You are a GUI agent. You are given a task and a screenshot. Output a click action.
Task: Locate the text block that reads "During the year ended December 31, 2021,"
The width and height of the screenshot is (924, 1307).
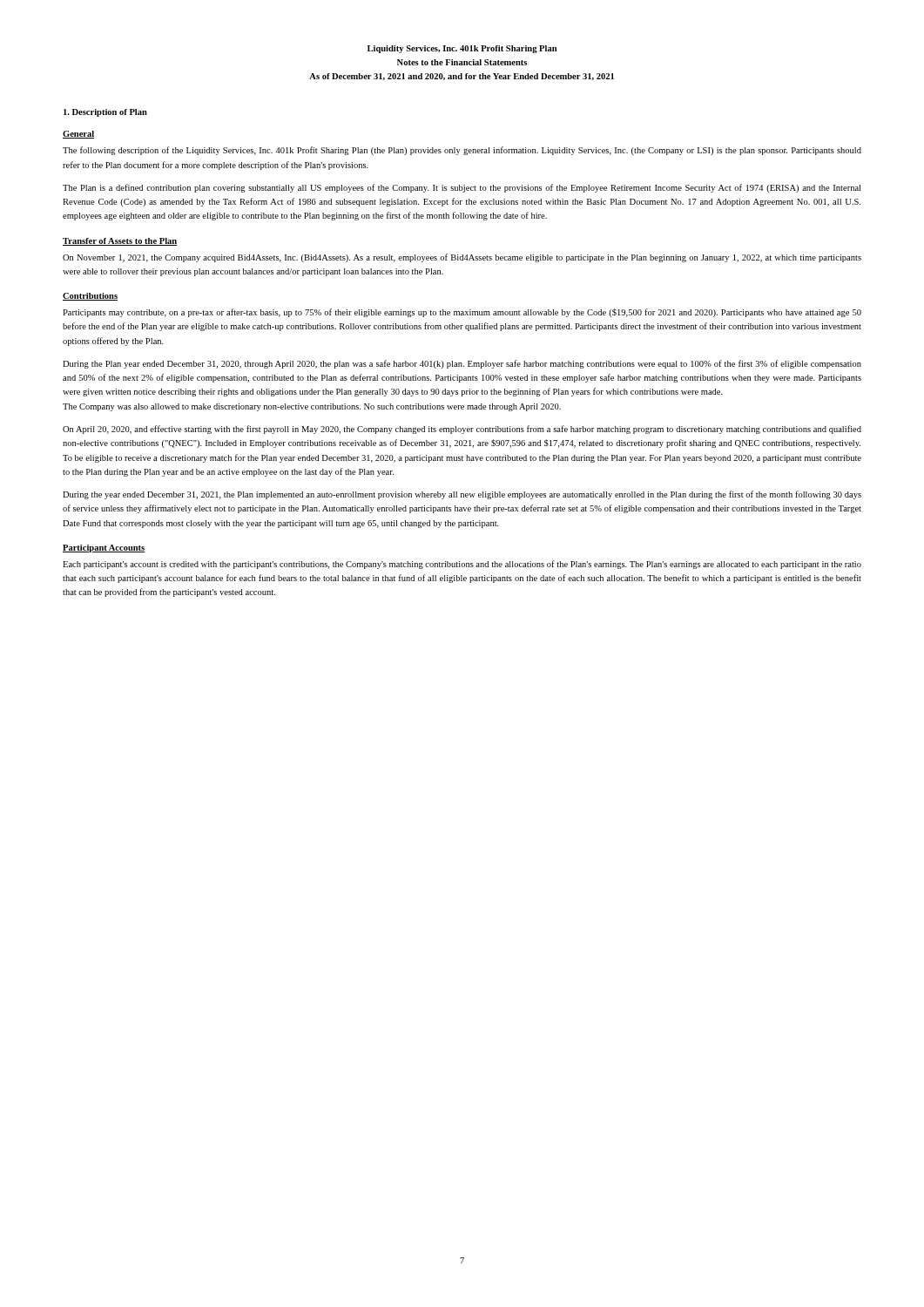(462, 509)
